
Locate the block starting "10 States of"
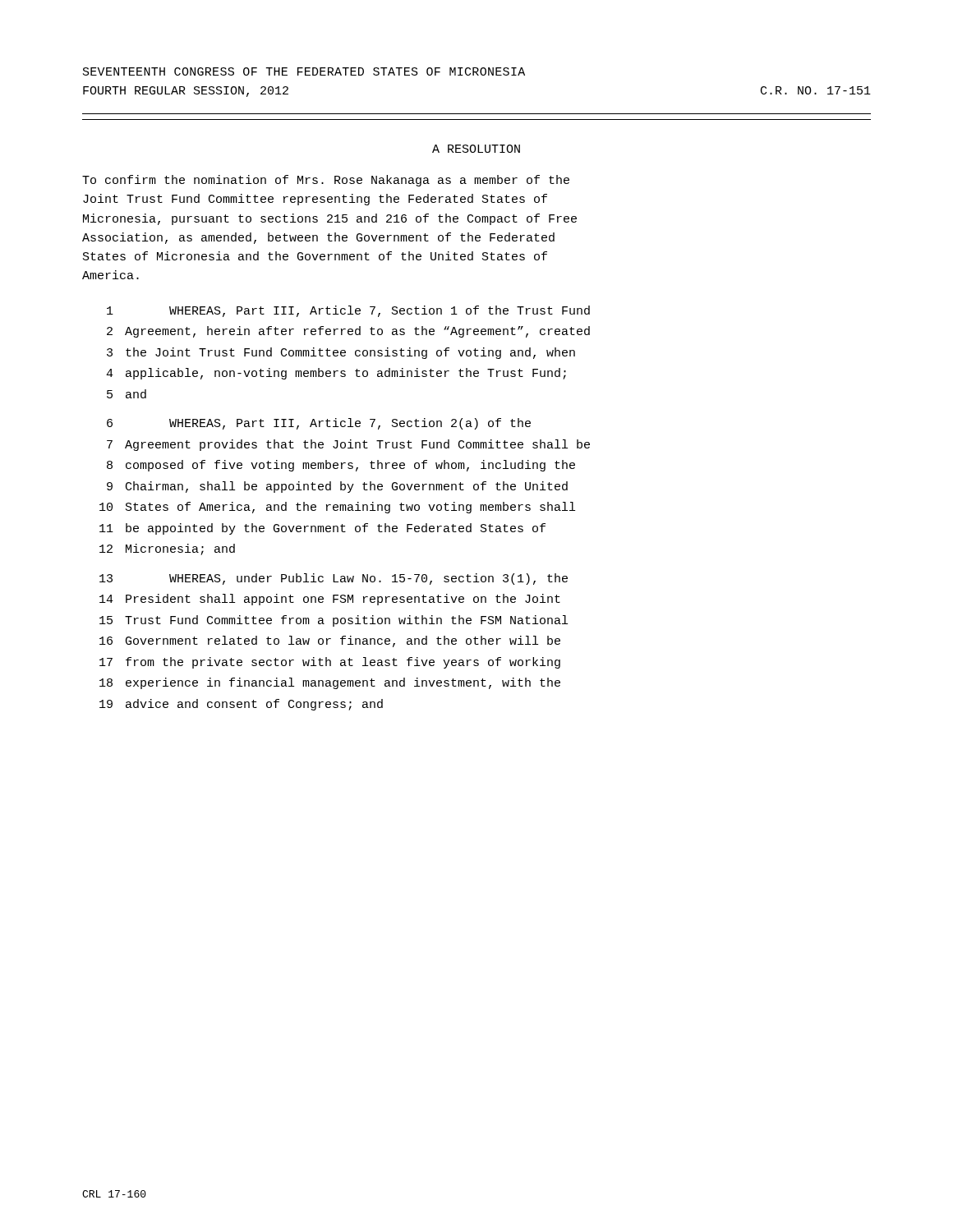click(x=476, y=508)
